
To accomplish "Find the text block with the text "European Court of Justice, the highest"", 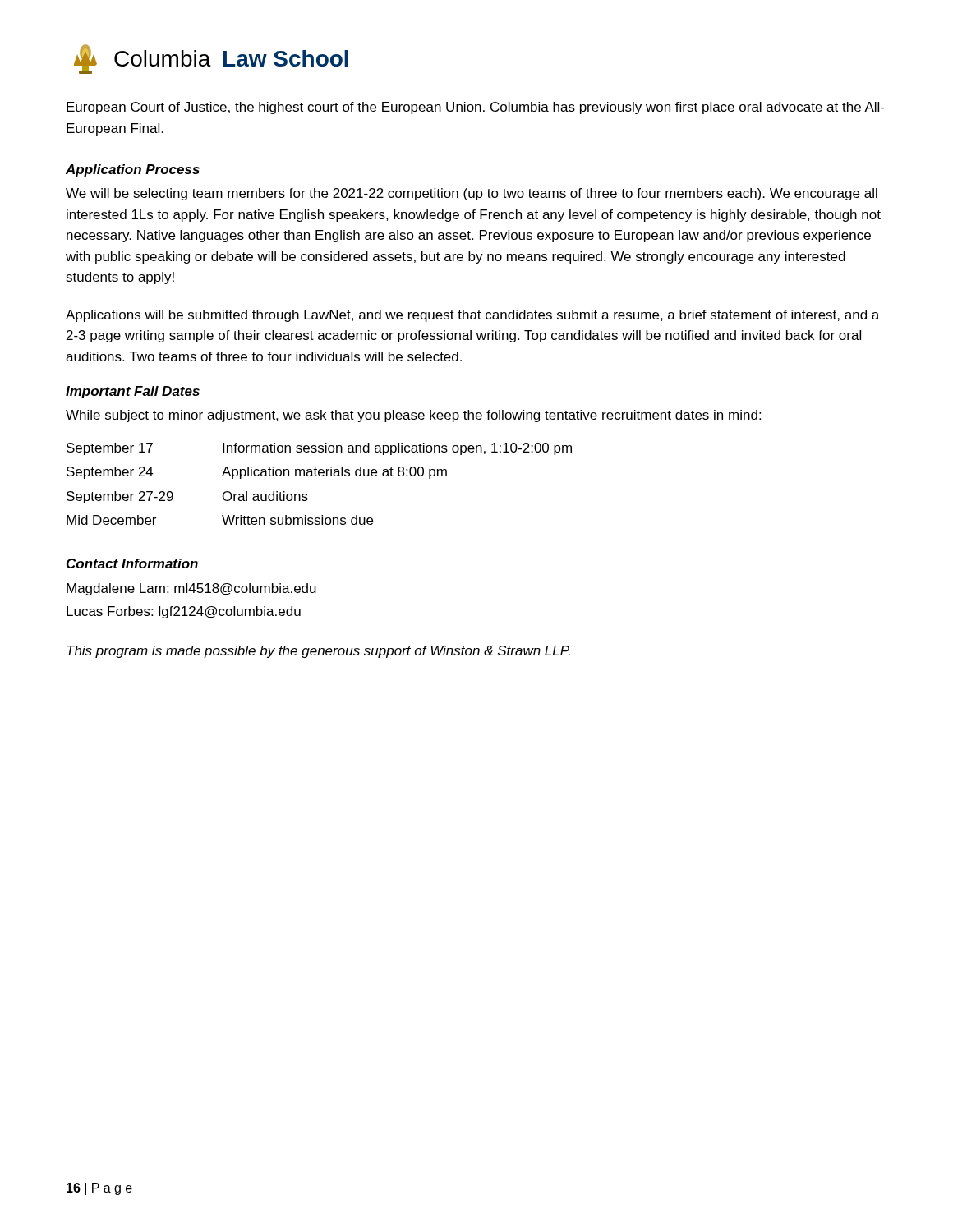I will click(x=475, y=118).
